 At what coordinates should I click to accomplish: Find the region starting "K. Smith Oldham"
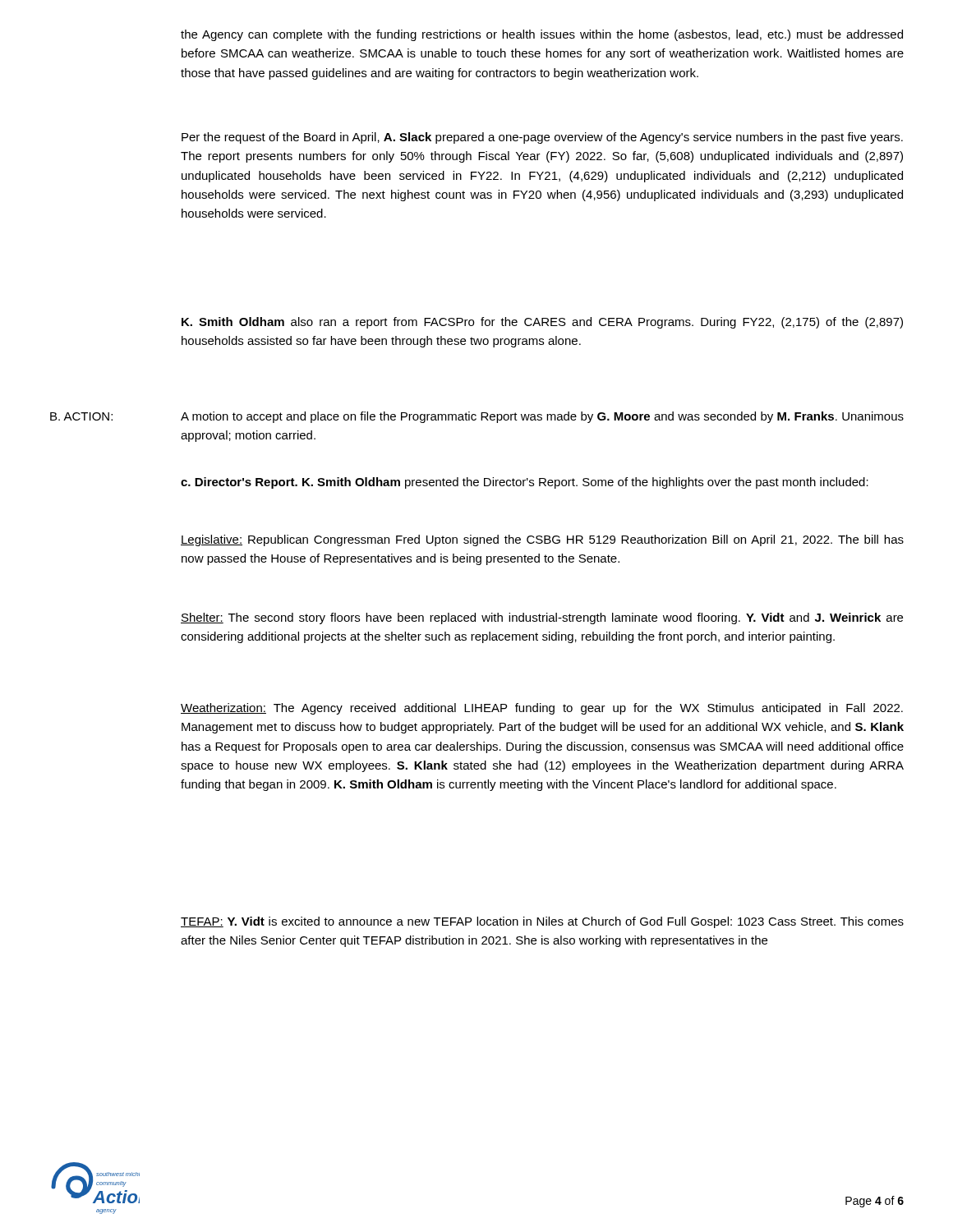542,331
